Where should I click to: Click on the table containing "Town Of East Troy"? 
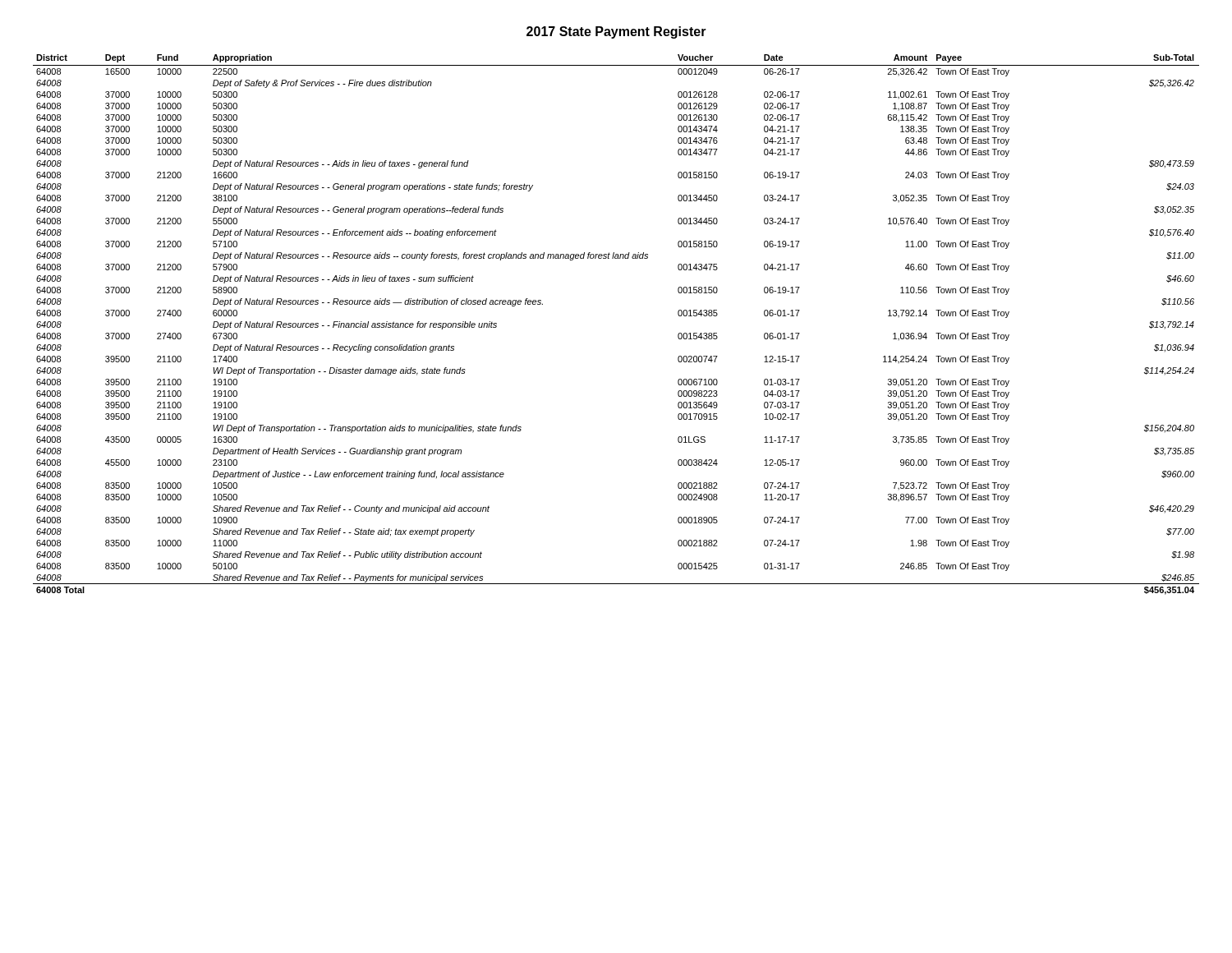coord(616,323)
